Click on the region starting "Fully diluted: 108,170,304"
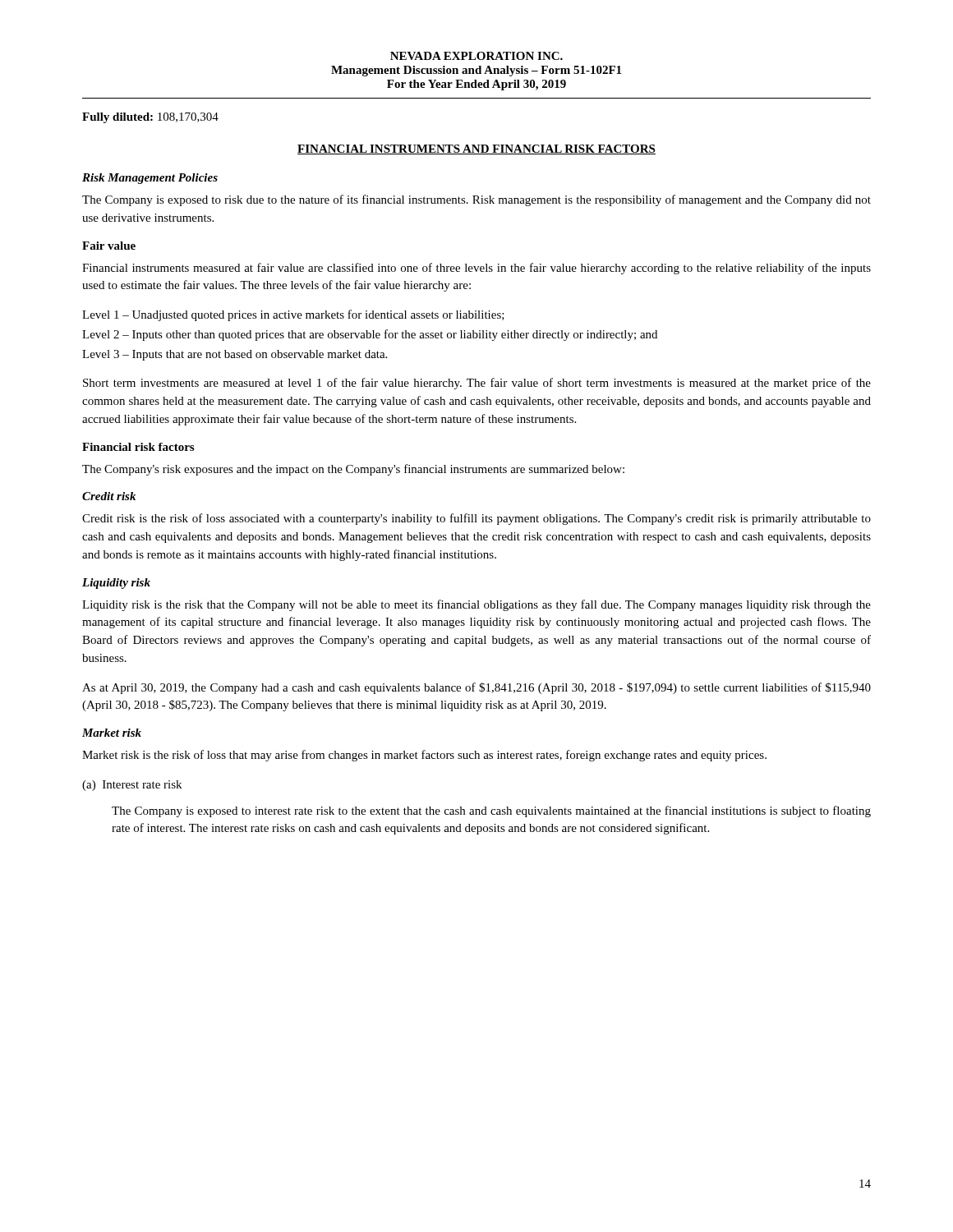953x1232 pixels. click(x=150, y=117)
